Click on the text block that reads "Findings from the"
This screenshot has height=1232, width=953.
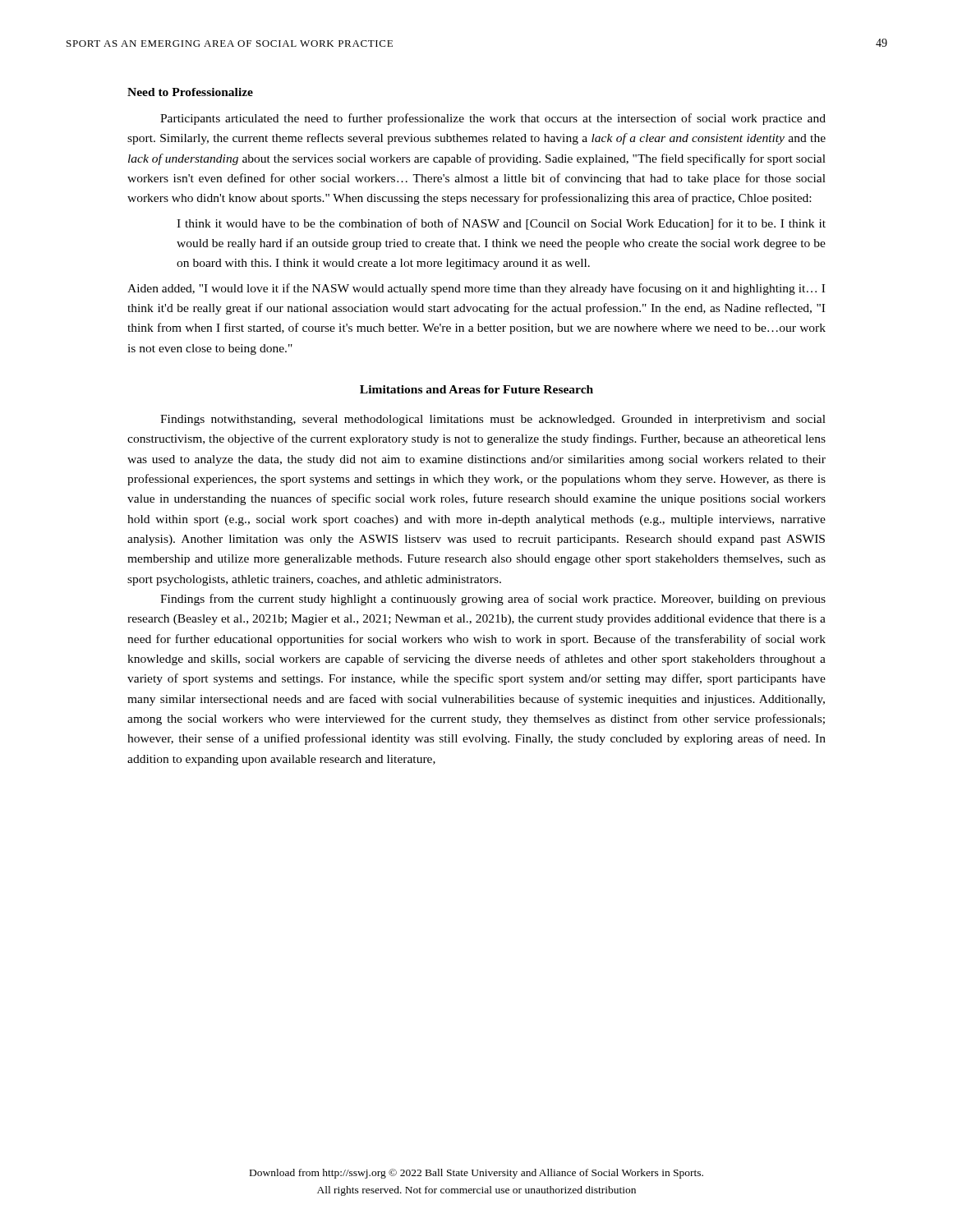click(476, 679)
